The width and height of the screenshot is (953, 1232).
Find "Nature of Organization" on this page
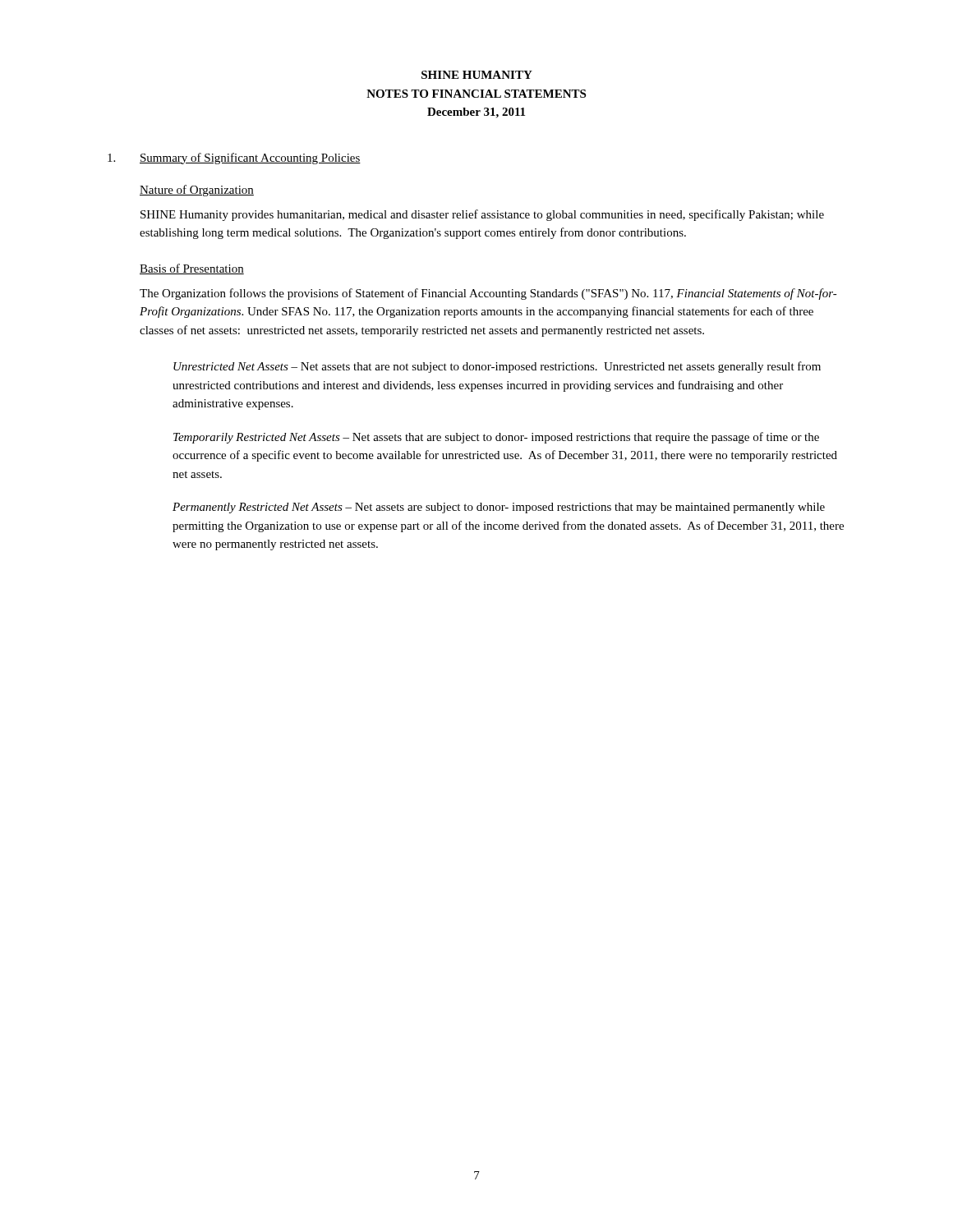197,189
